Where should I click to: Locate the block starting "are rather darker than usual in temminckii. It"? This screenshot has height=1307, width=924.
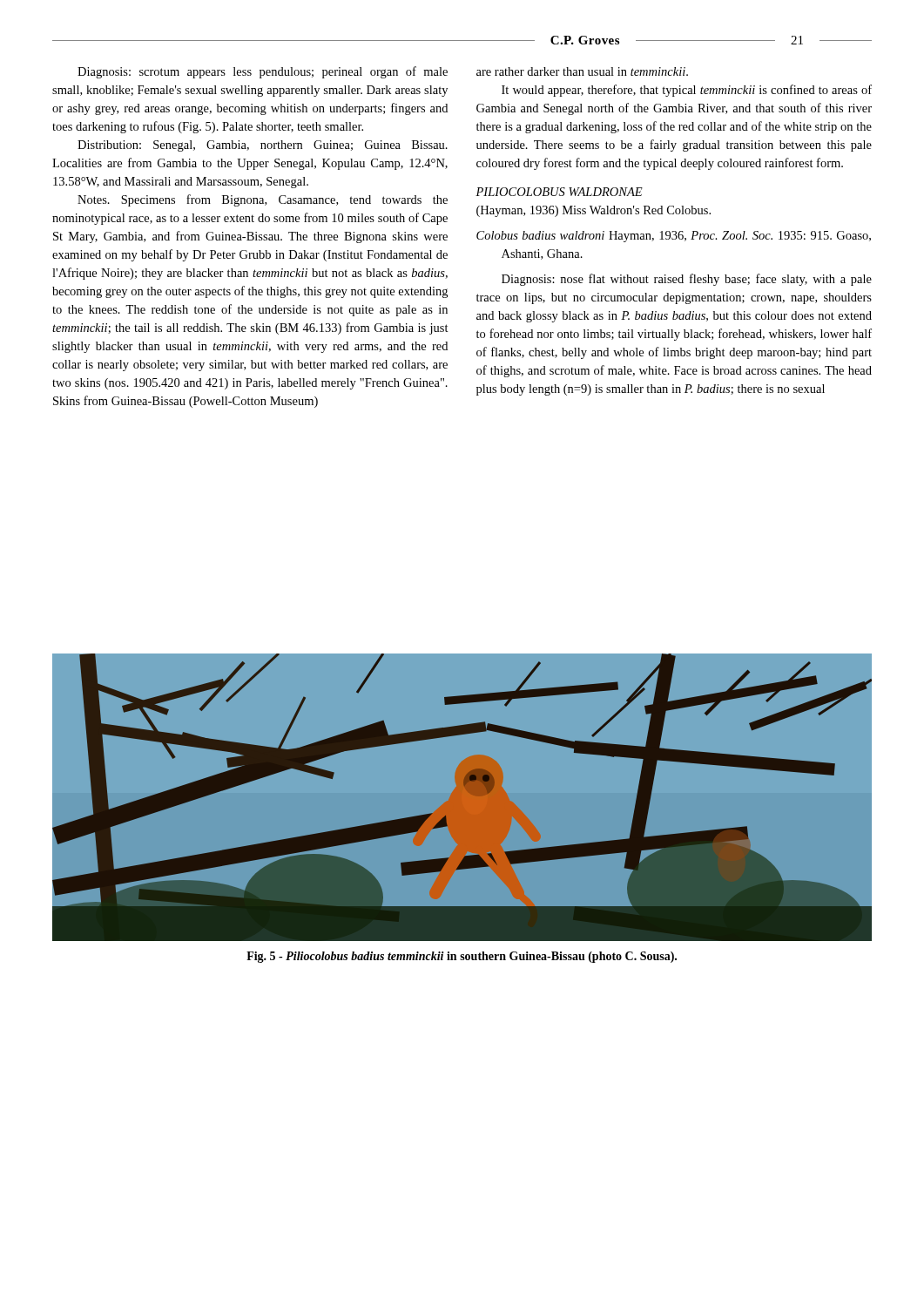674,118
